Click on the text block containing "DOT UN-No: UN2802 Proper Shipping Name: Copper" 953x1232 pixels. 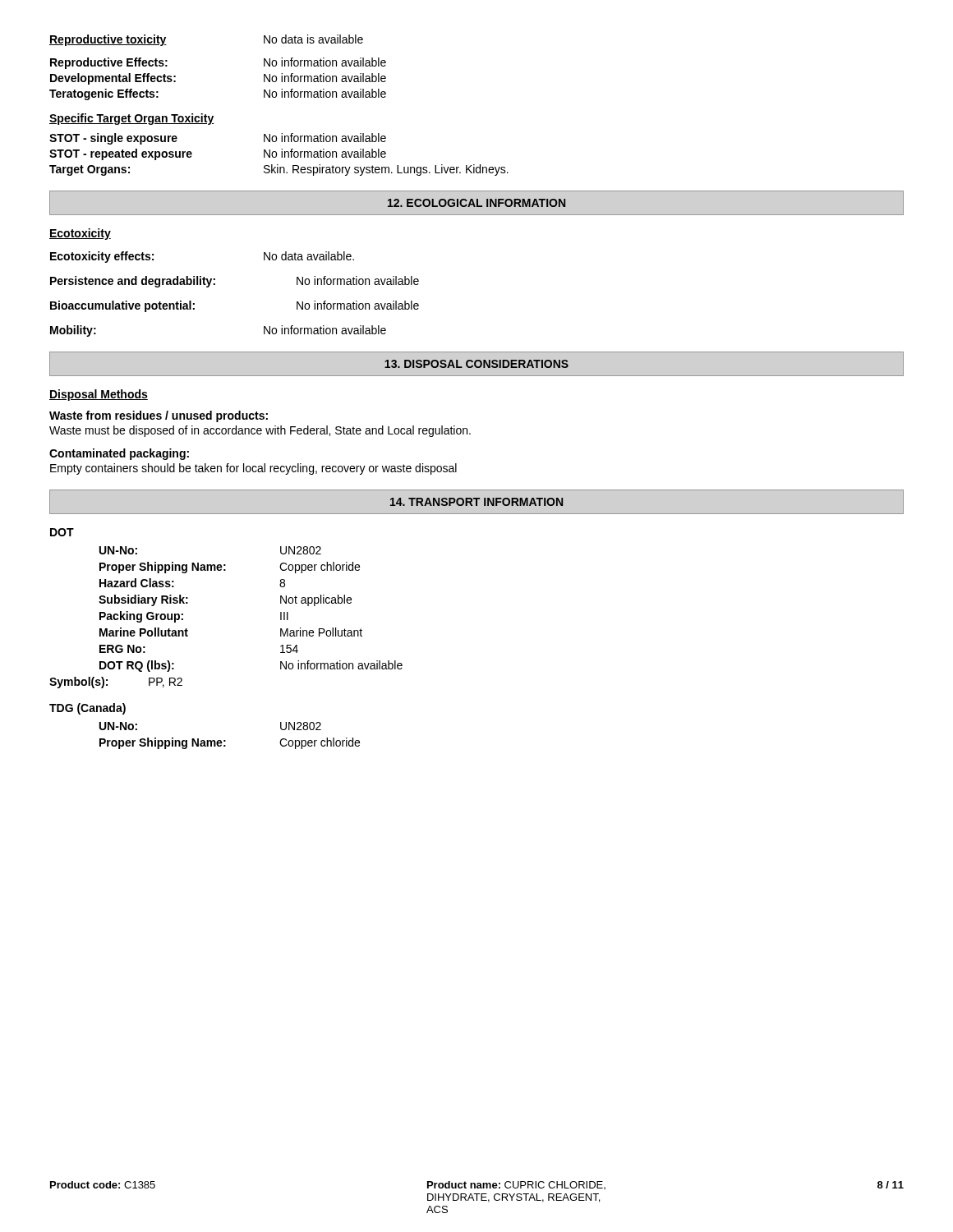(x=62, y=532)
